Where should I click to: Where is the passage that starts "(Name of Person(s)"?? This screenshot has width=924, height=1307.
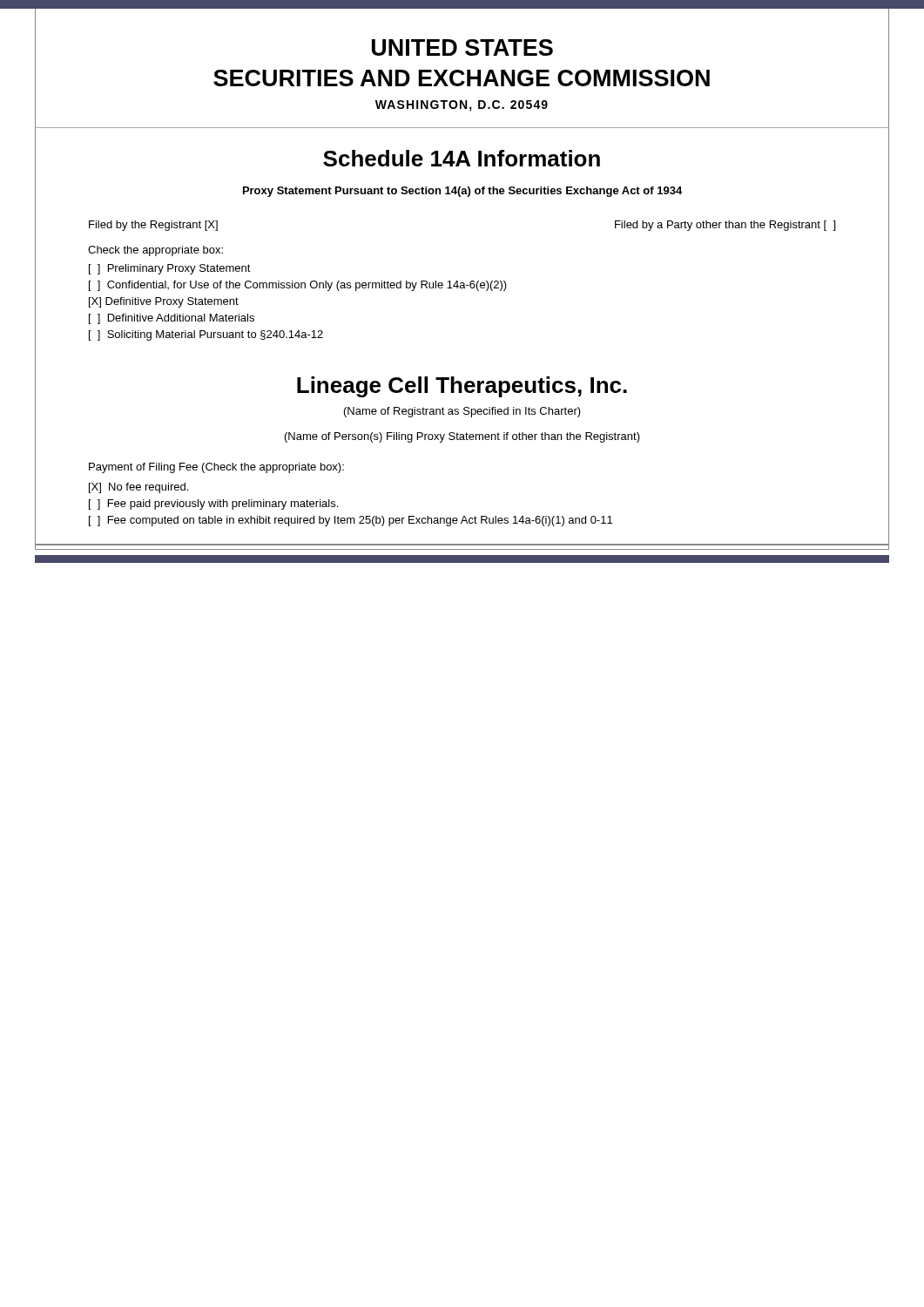click(x=462, y=436)
